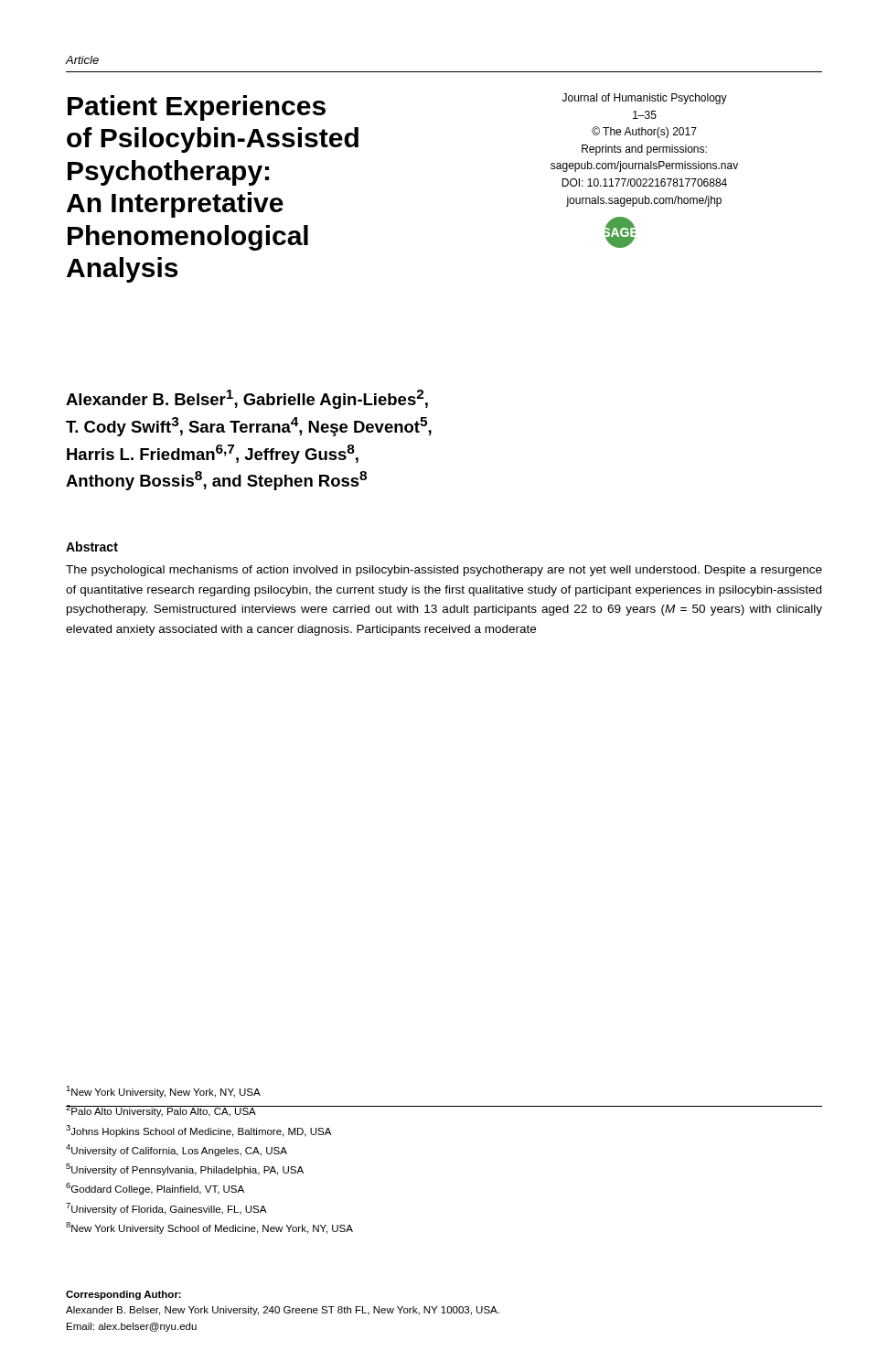The width and height of the screenshot is (888, 1372).
Task: Select the footnote containing "1New York University, New York, NY, USA 2Palo"
Action: click(163, 1092)
